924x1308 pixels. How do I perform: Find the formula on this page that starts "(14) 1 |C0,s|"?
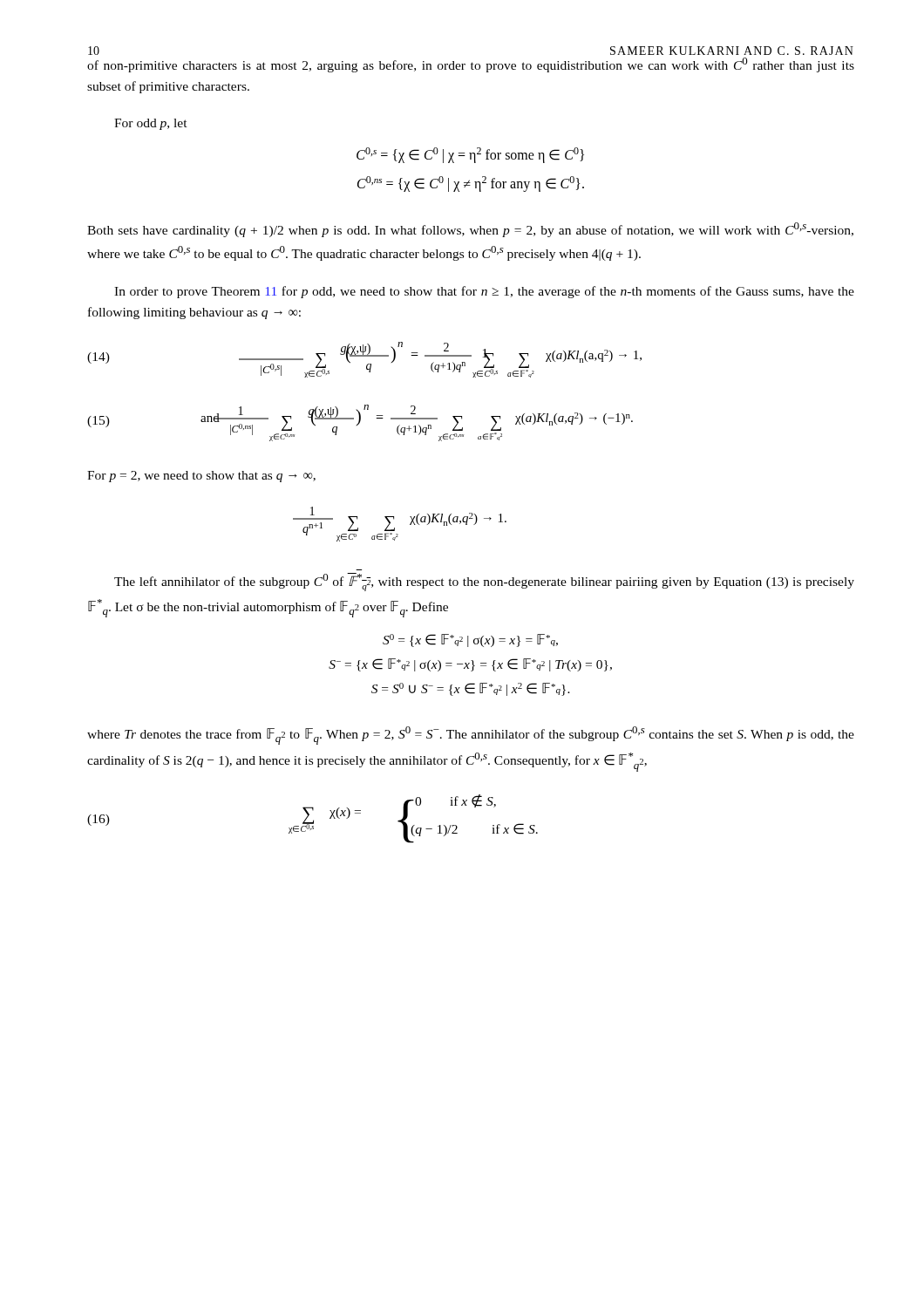coord(471,356)
